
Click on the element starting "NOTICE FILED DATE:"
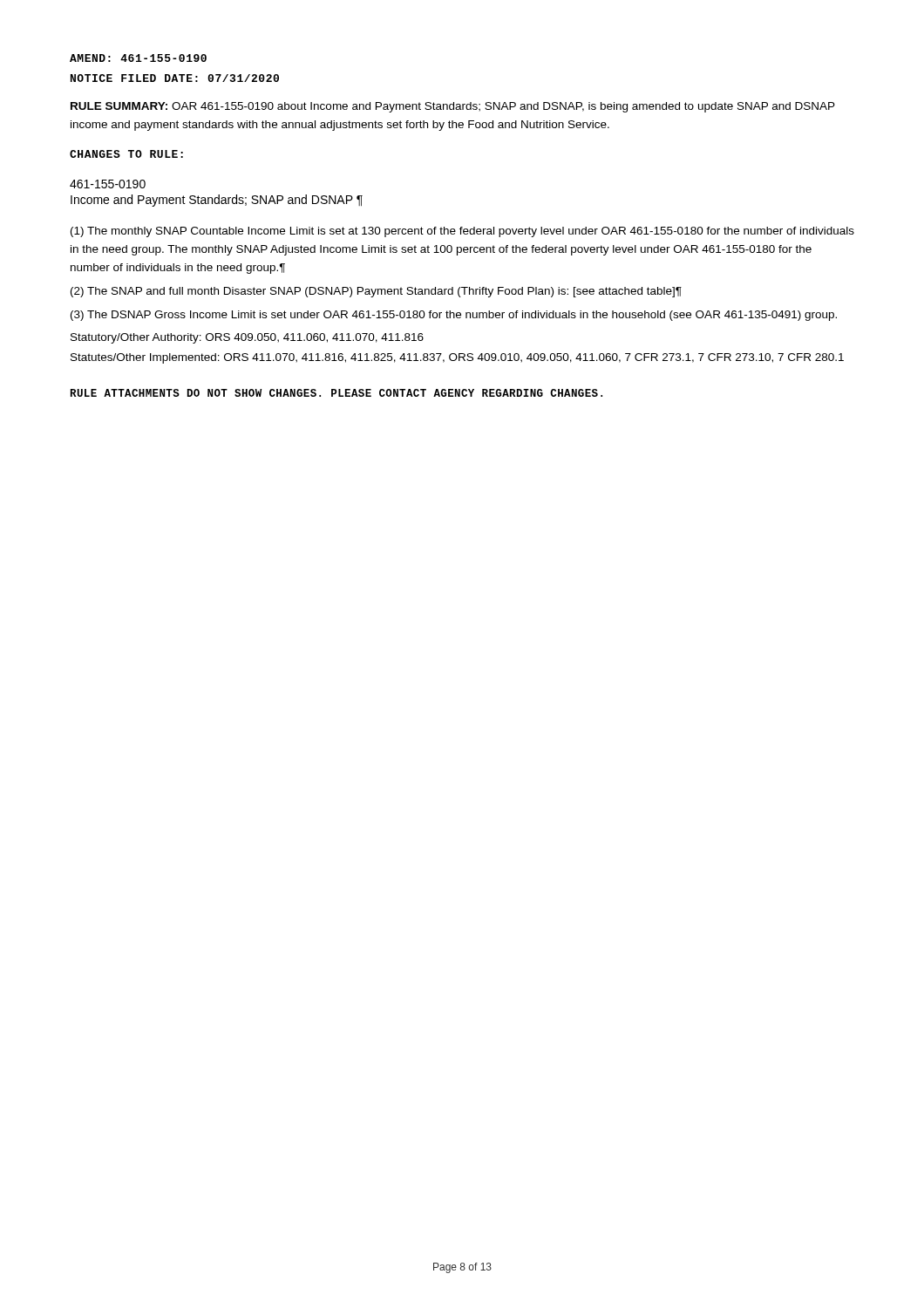coord(175,79)
